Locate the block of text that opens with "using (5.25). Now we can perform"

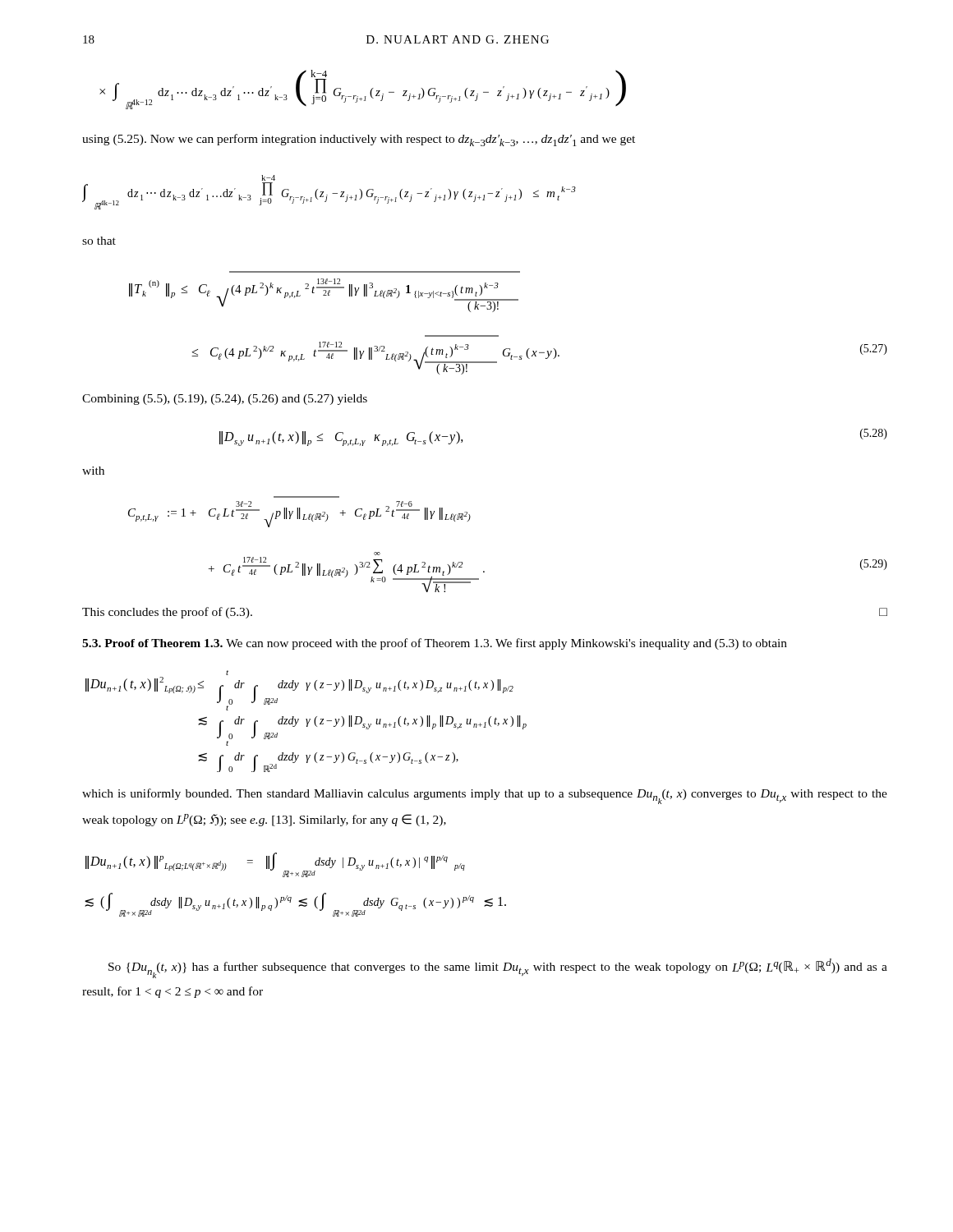pyautogui.click(x=359, y=140)
